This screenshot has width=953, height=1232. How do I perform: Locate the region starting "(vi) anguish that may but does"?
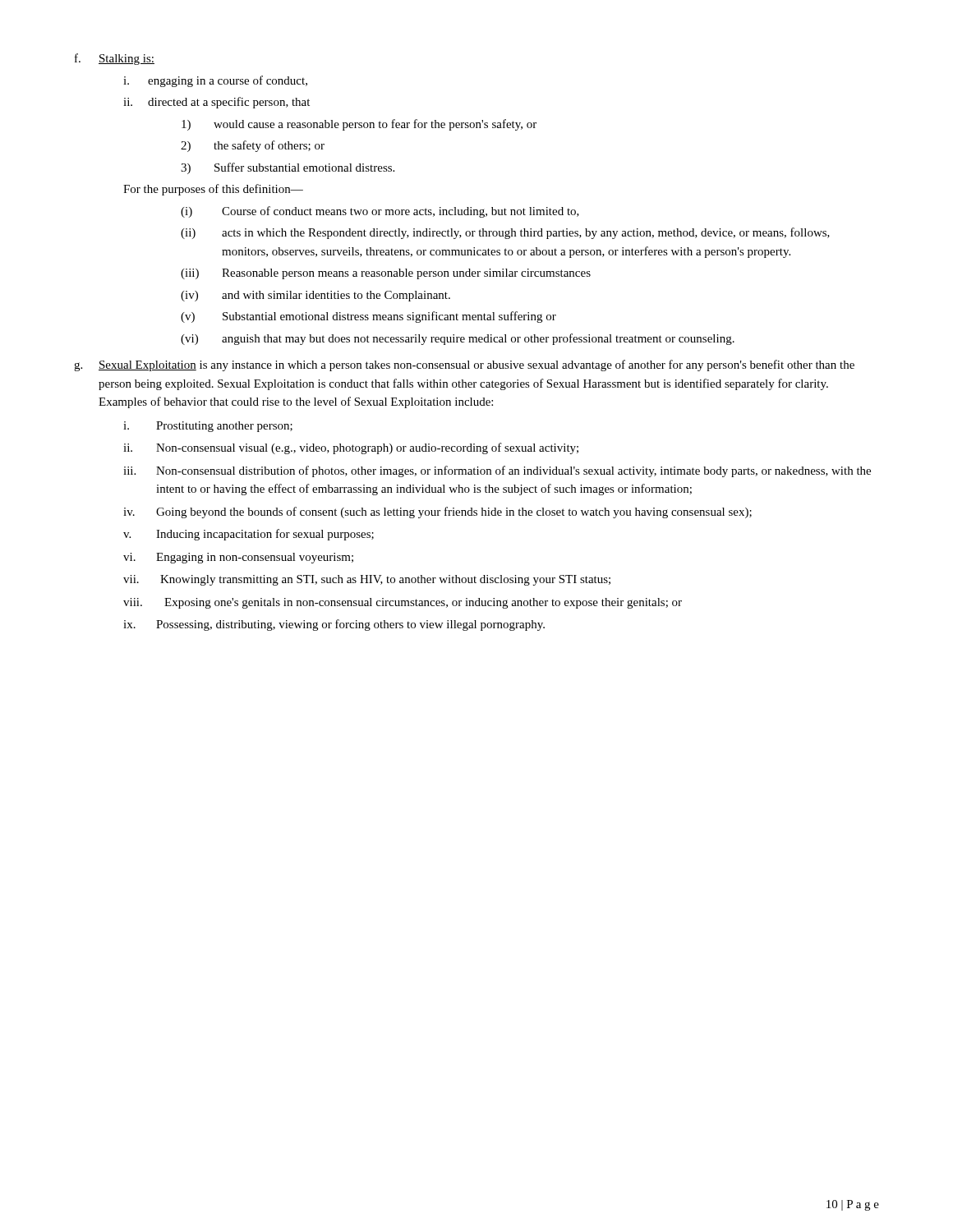[x=458, y=338]
